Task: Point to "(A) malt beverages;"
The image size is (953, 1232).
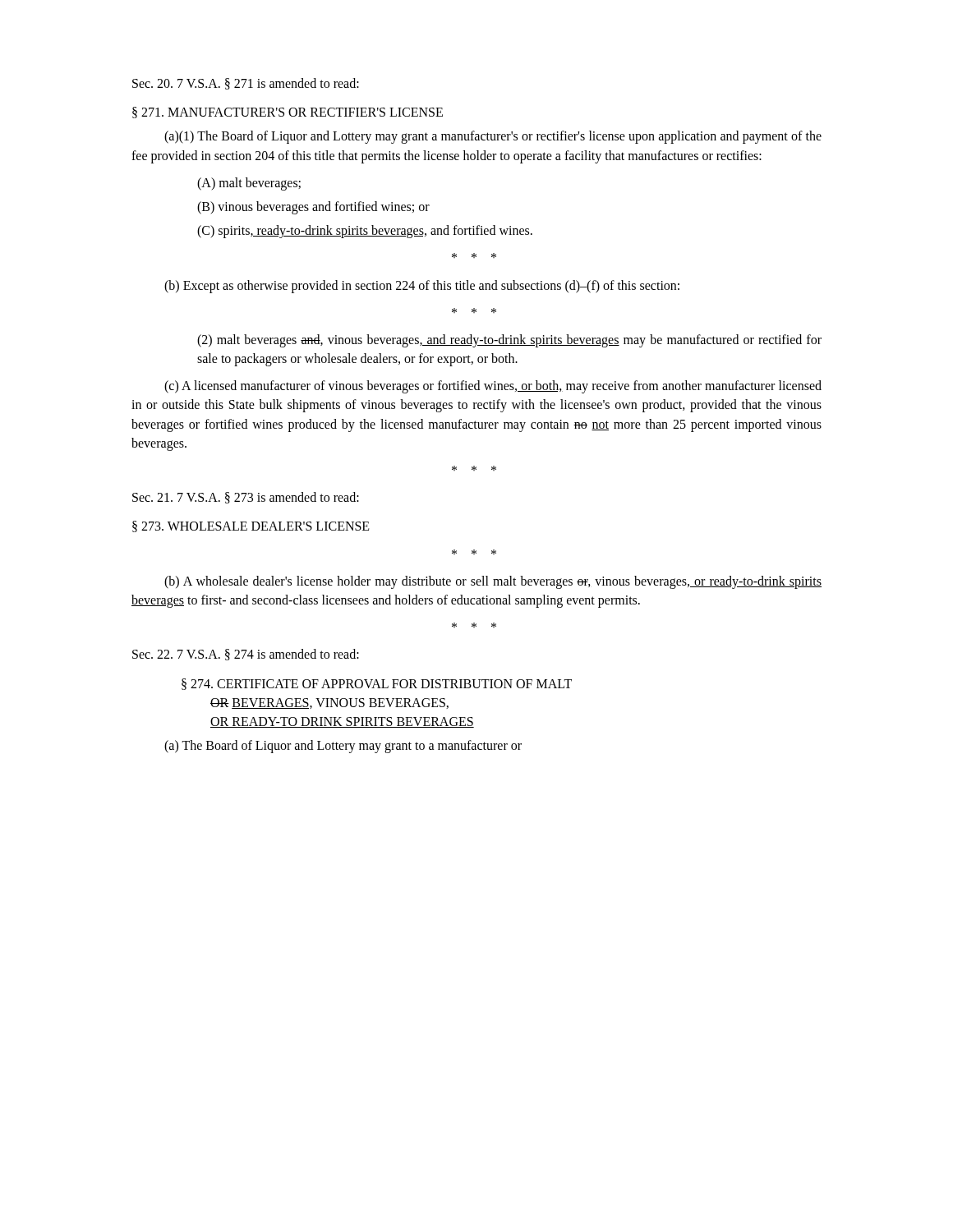Action: click(x=249, y=184)
